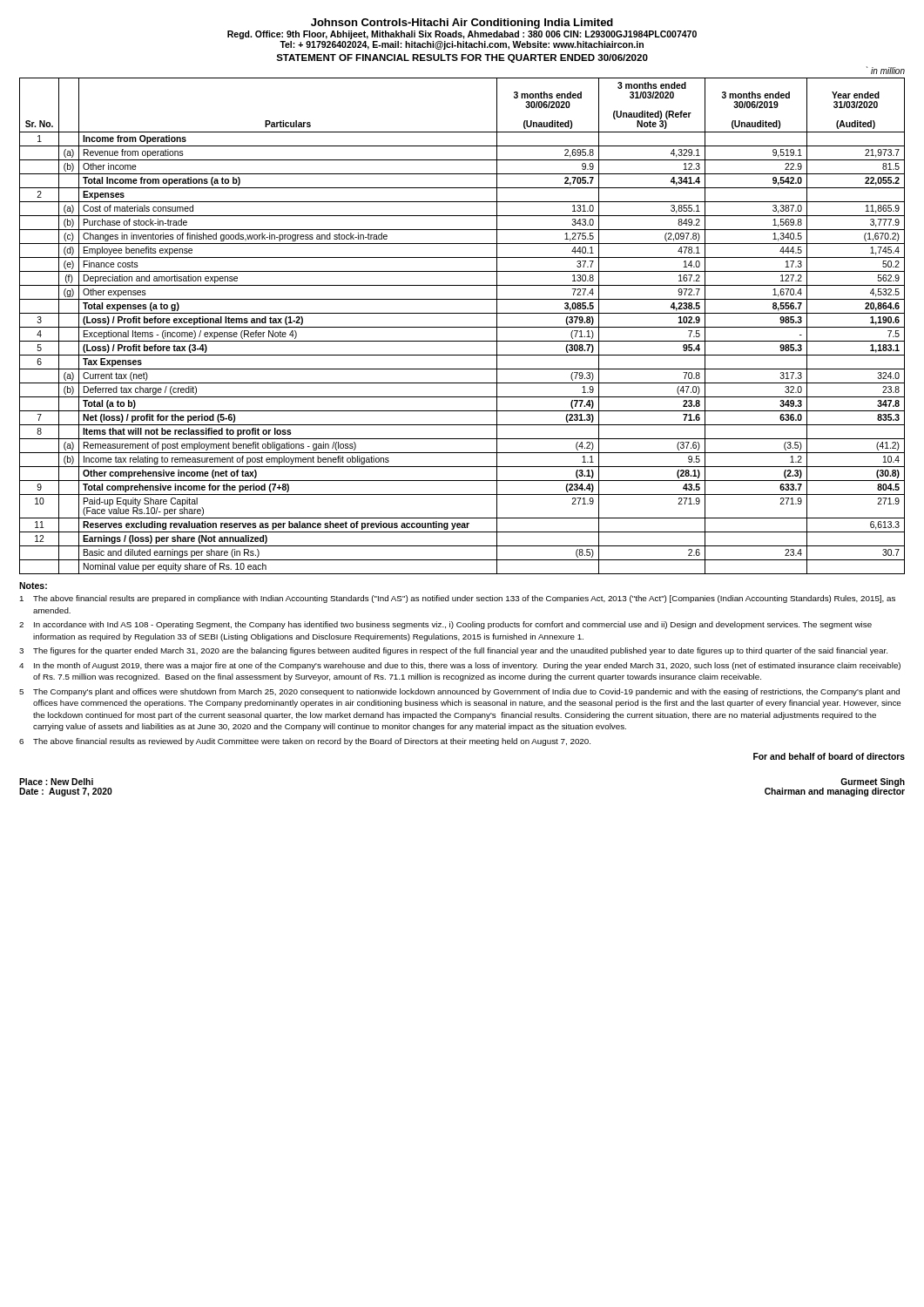Where is the passage that starts "6 The above"?
The width and height of the screenshot is (924, 1307).
pos(305,741)
